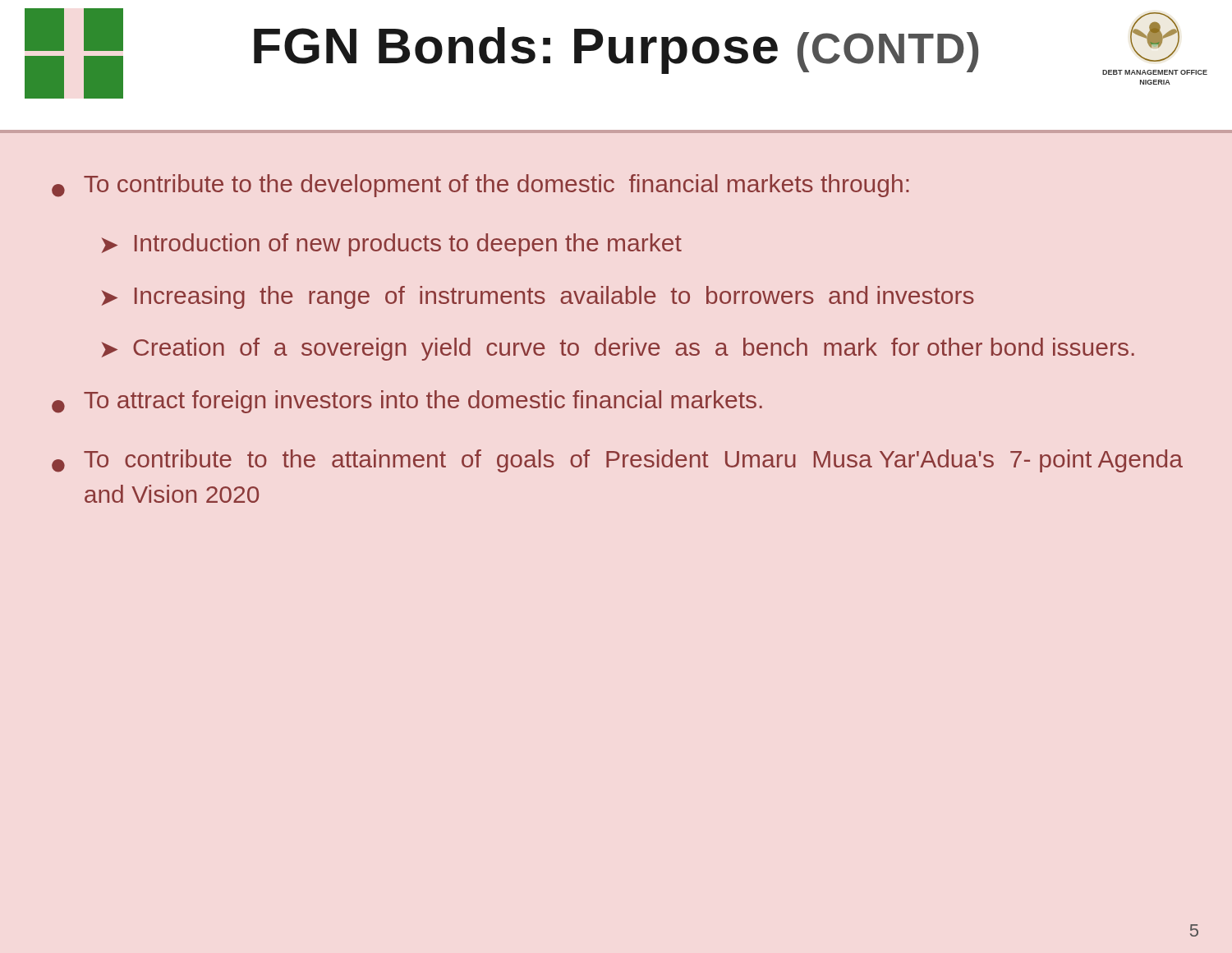This screenshot has height=953, width=1232.
Task: Where is the passage that starts "● To attract foreign"?
Action: [407, 404]
